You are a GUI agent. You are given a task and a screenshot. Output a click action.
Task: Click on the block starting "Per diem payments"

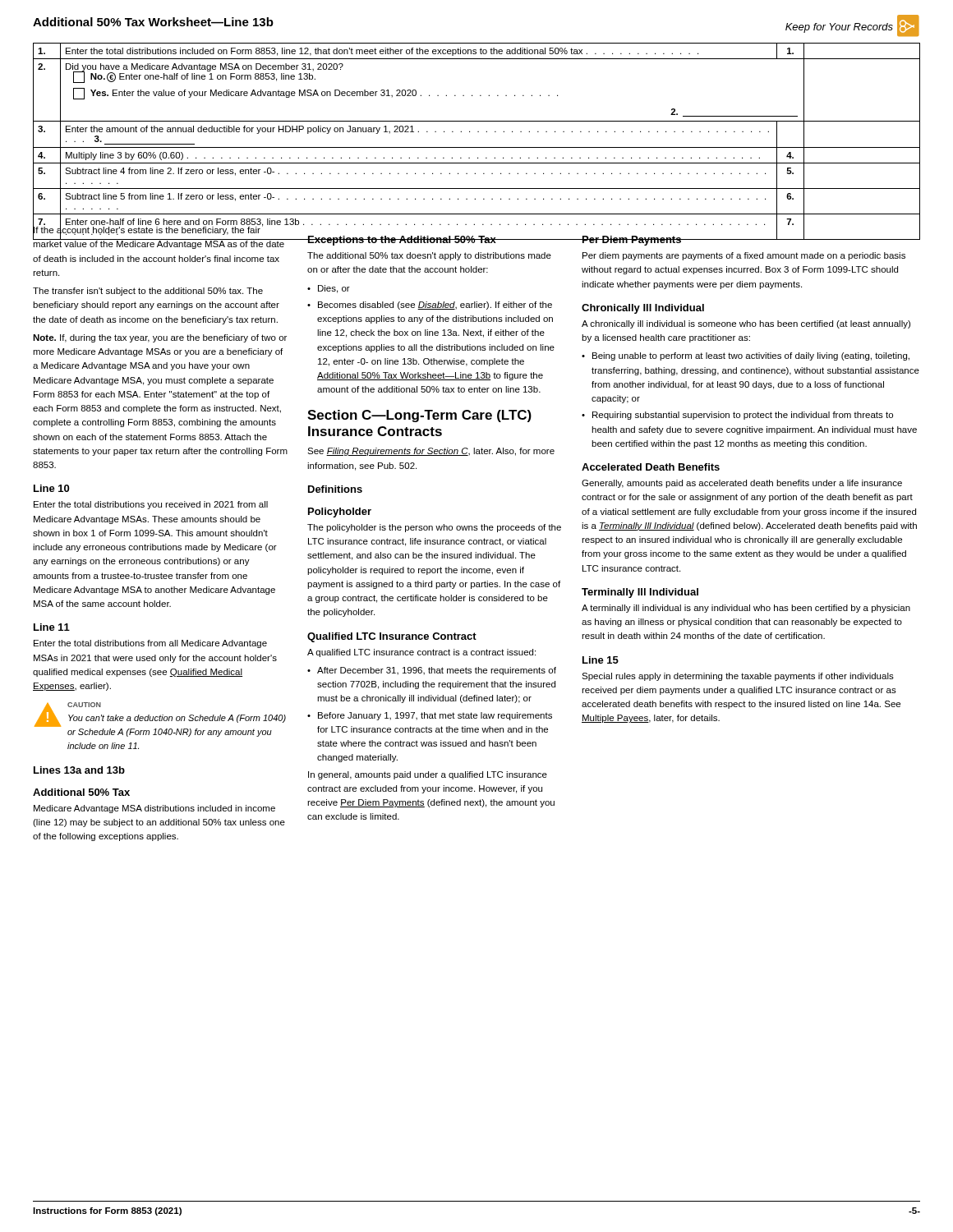coord(744,270)
